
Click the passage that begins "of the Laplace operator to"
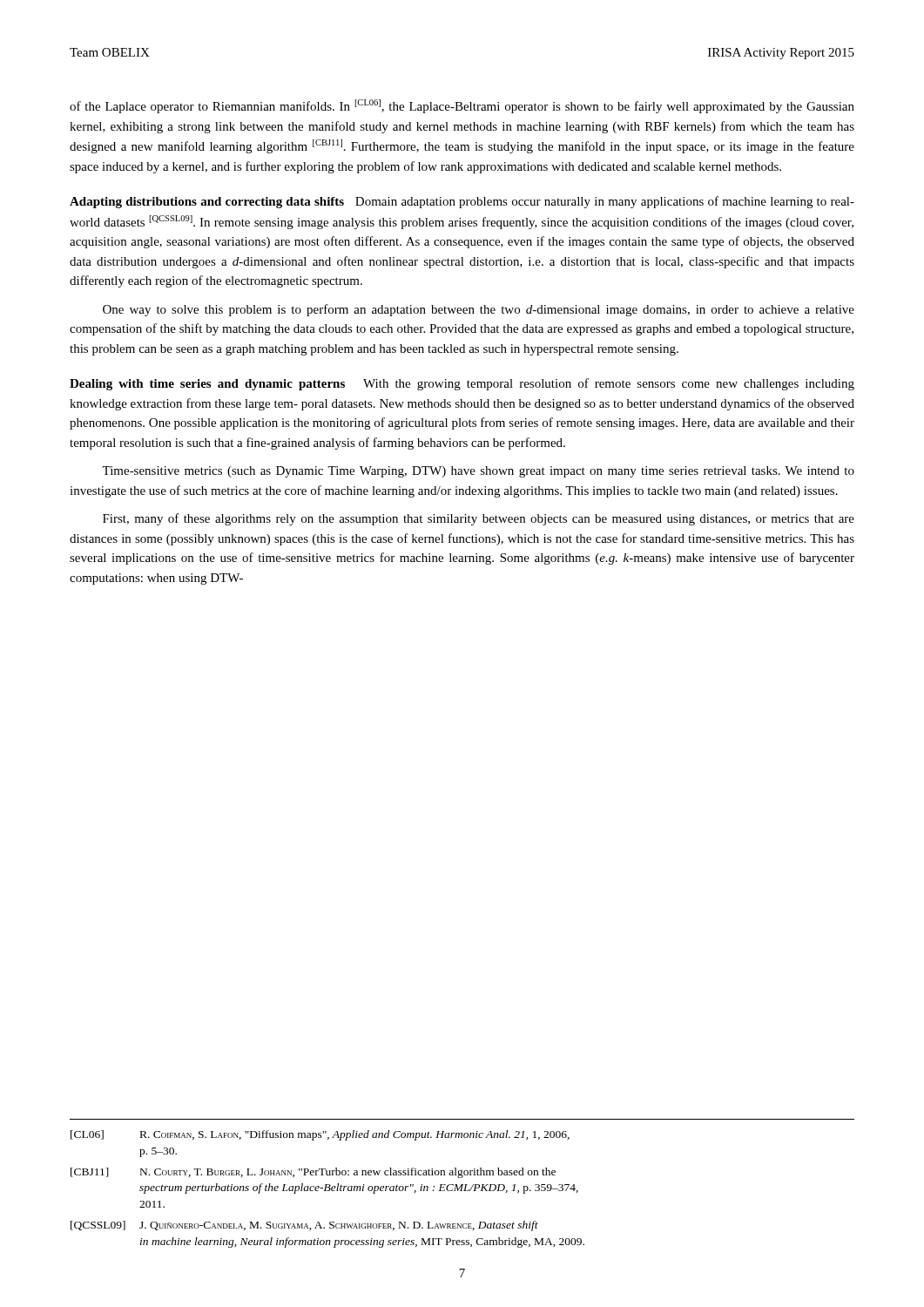tap(462, 135)
